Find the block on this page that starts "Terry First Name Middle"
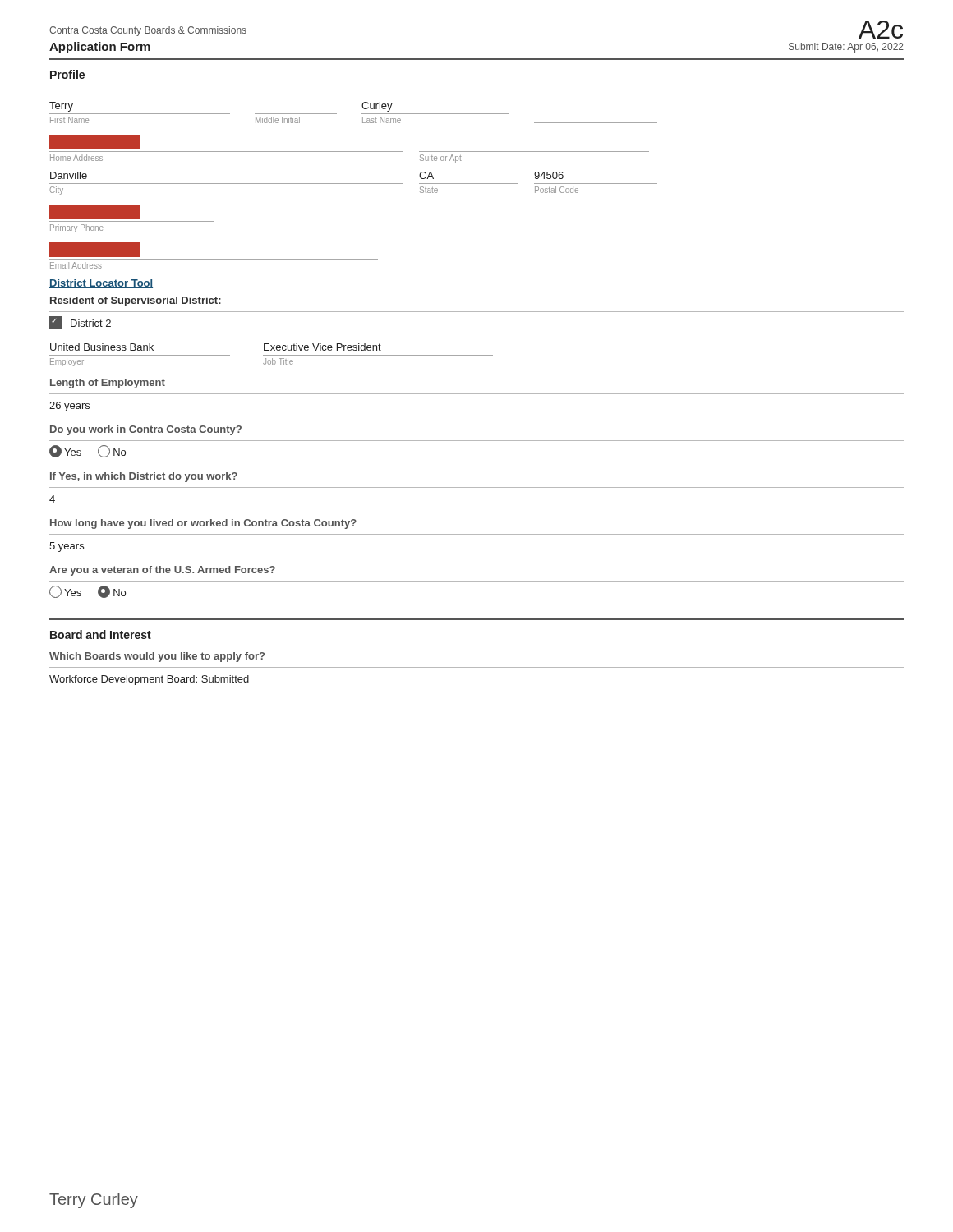This screenshot has height=1232, width=953. point(353,112)
